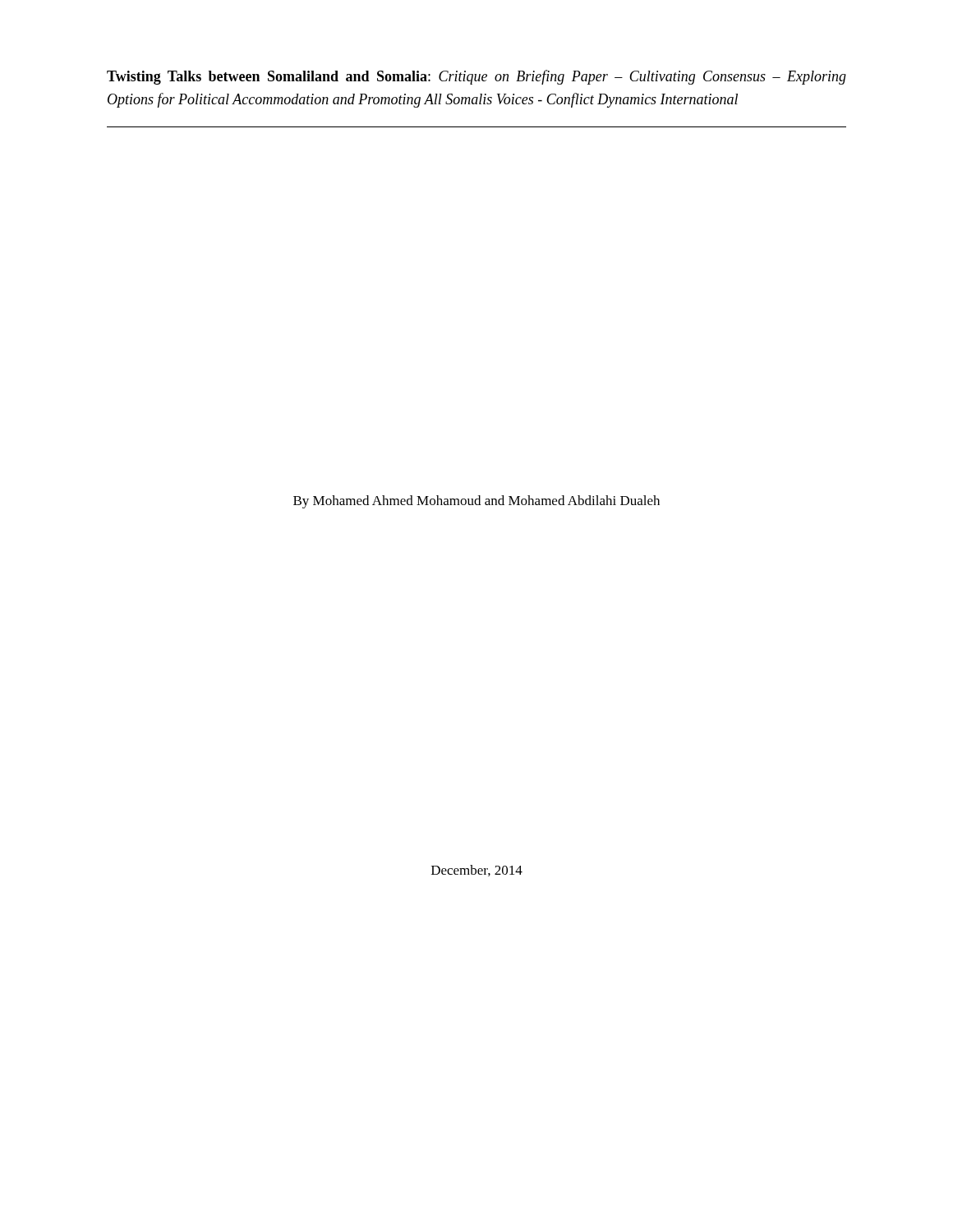Point to the title beginning "Twisting Talks between Somaliland"
Screen dimensions: 1232x953
click(476, 88)
